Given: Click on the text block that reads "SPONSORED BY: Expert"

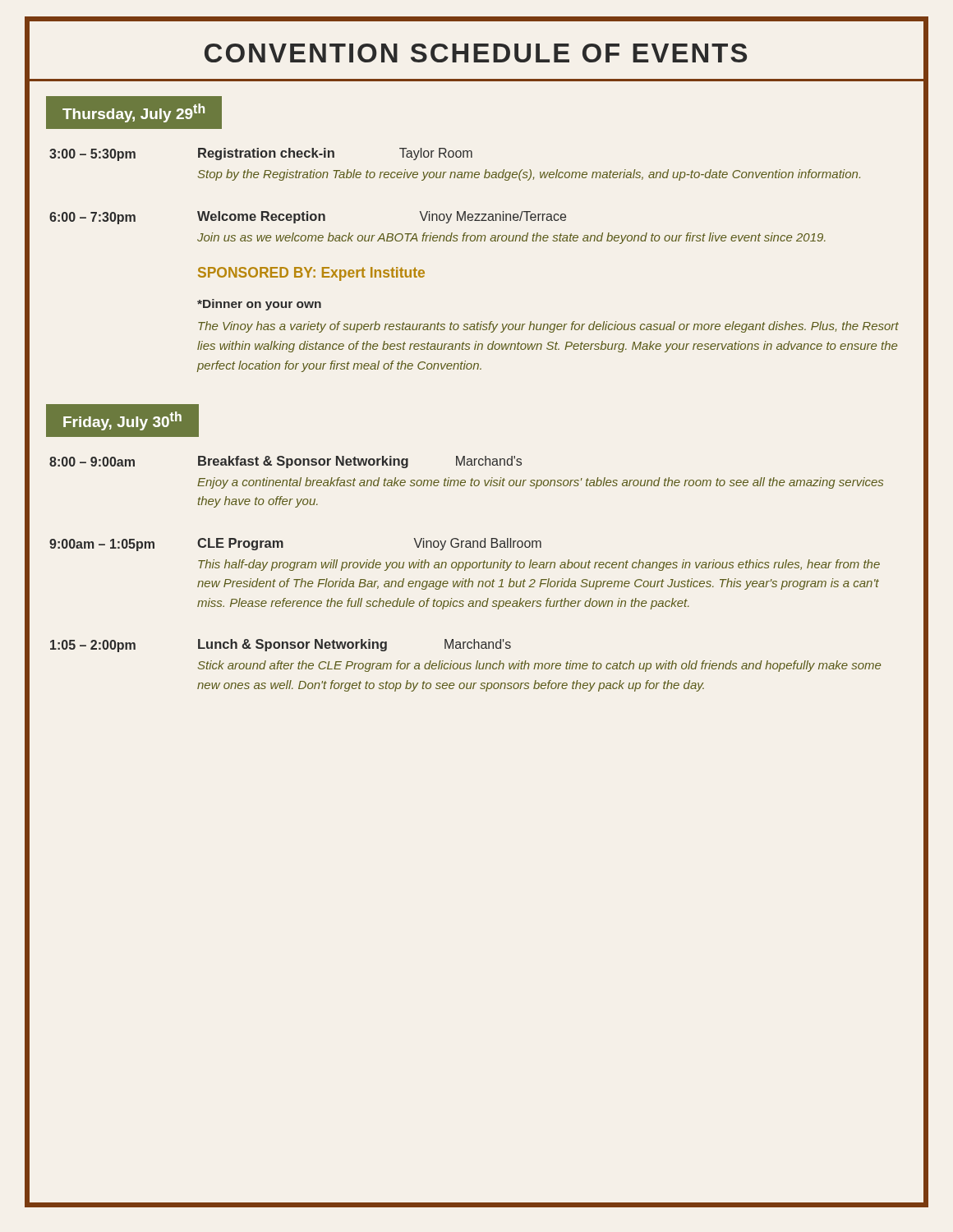Looking at the screenshot, I should coord(311,274).
